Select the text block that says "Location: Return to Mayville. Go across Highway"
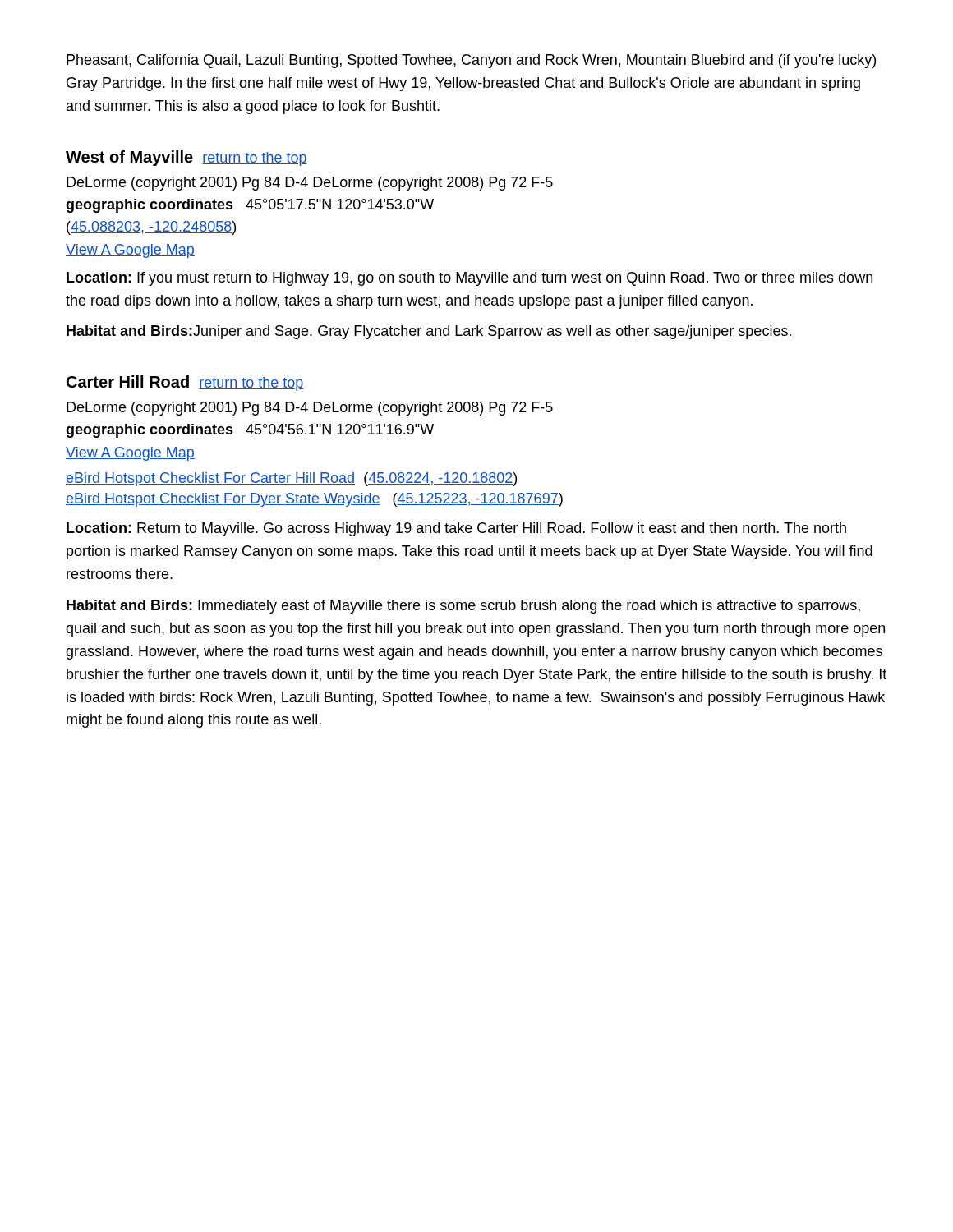This screenshot has width=953, height=1232. (x=469, y=551)
